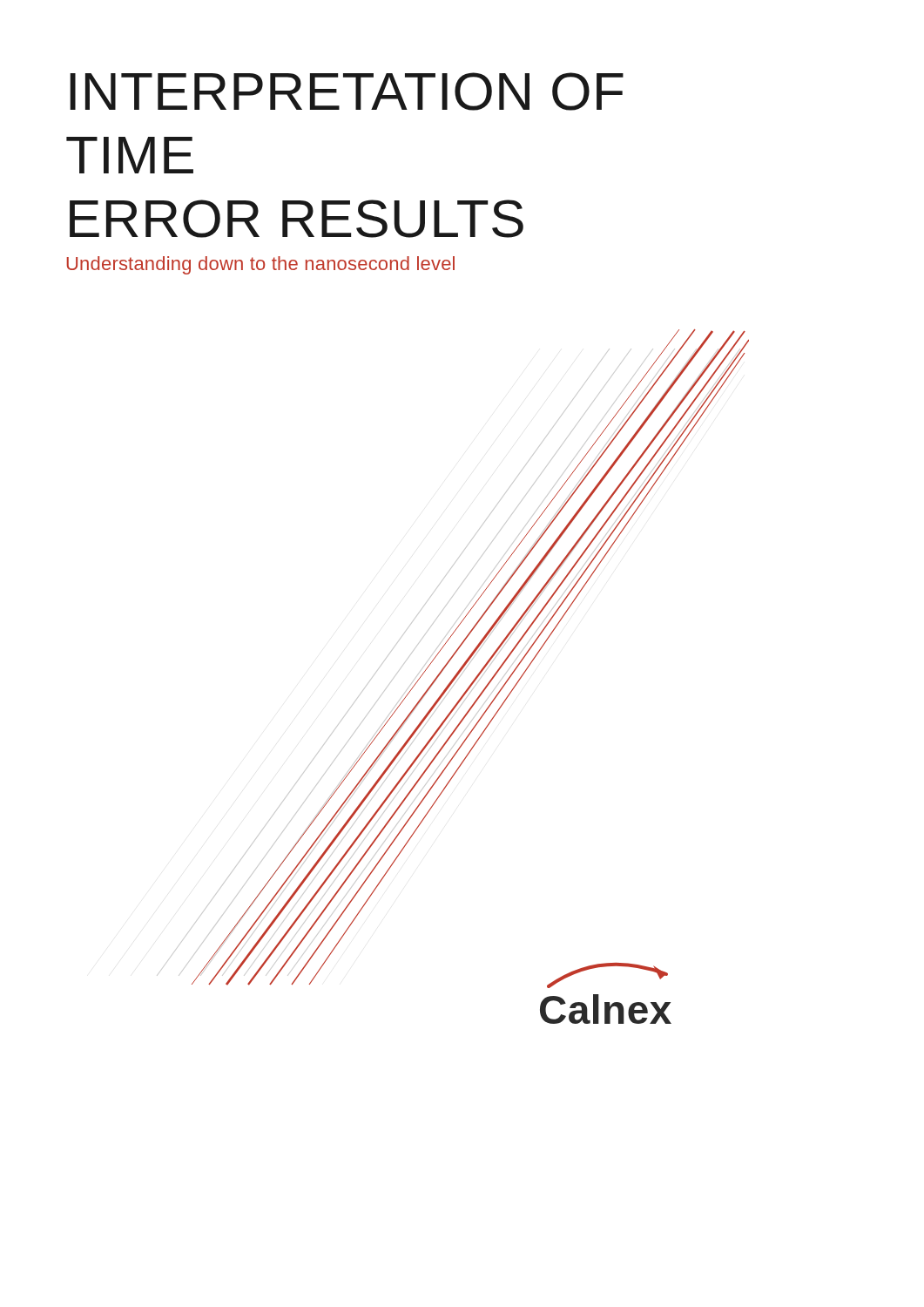This screenshot has width=924, height=1307.
Task: Click on the illustration
Action: click(x=418, y=654)
